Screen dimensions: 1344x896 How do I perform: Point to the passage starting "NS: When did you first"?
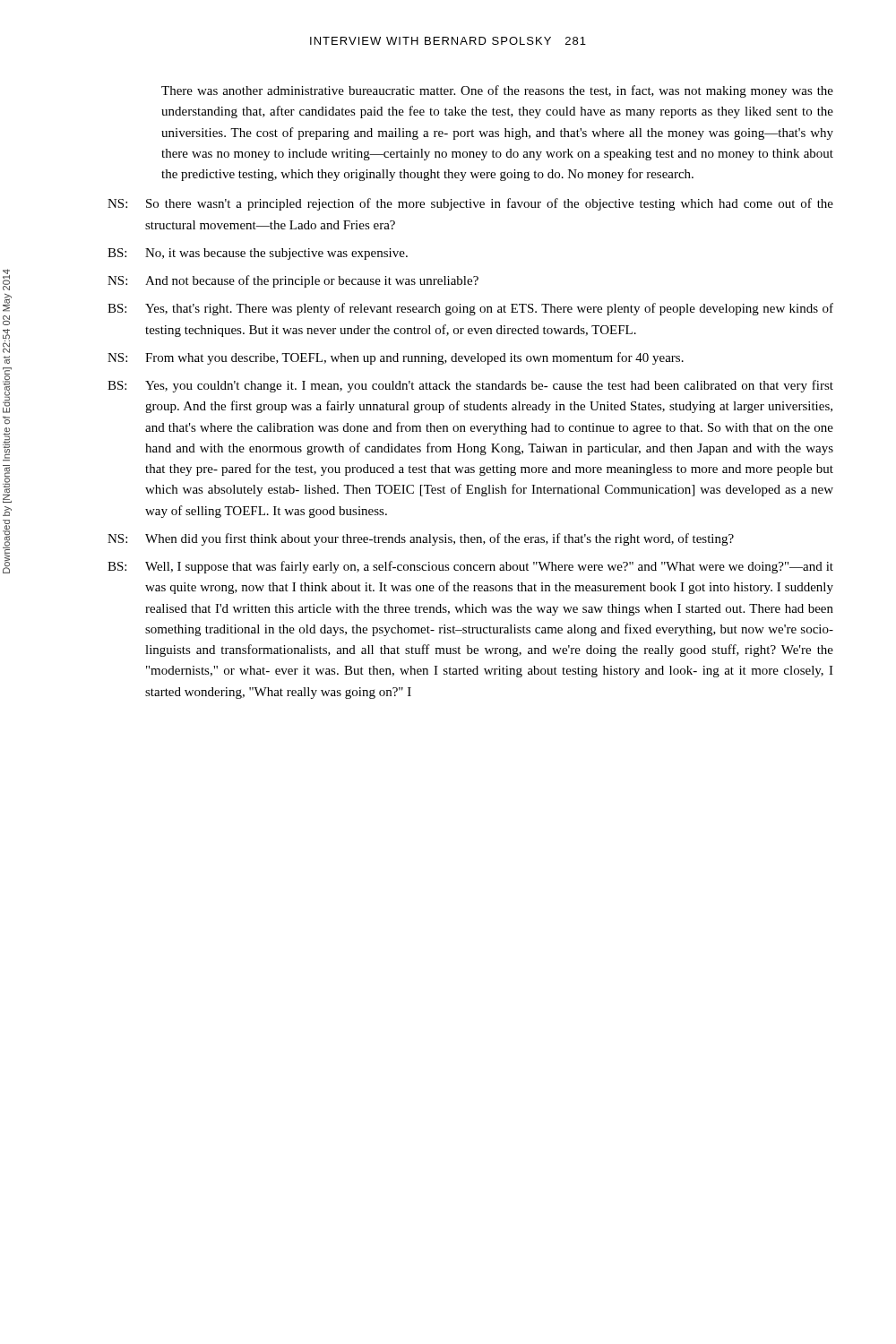tap(470, 539)
